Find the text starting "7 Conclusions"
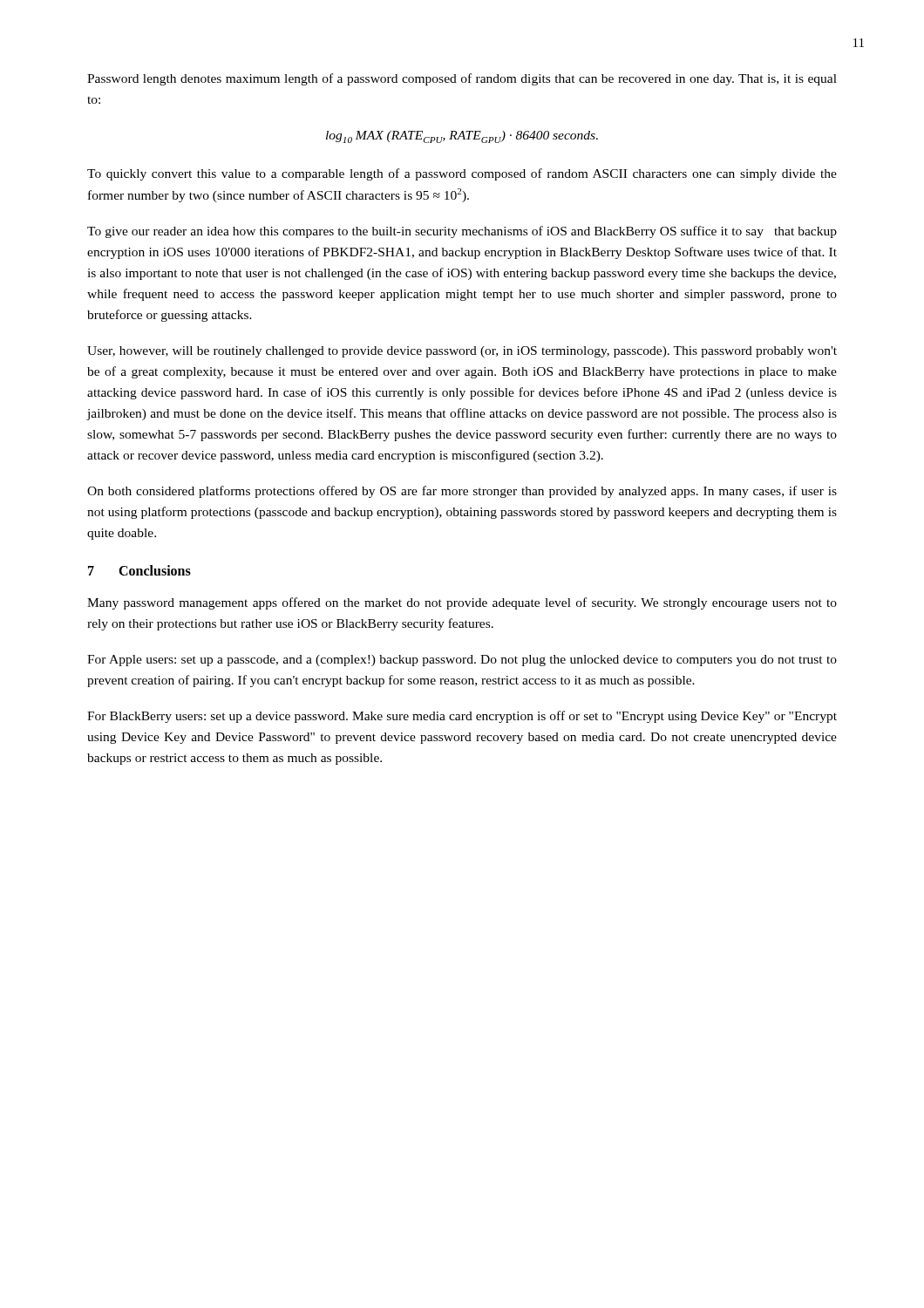This screenshot has height=1308, width=924. (139, 572)
